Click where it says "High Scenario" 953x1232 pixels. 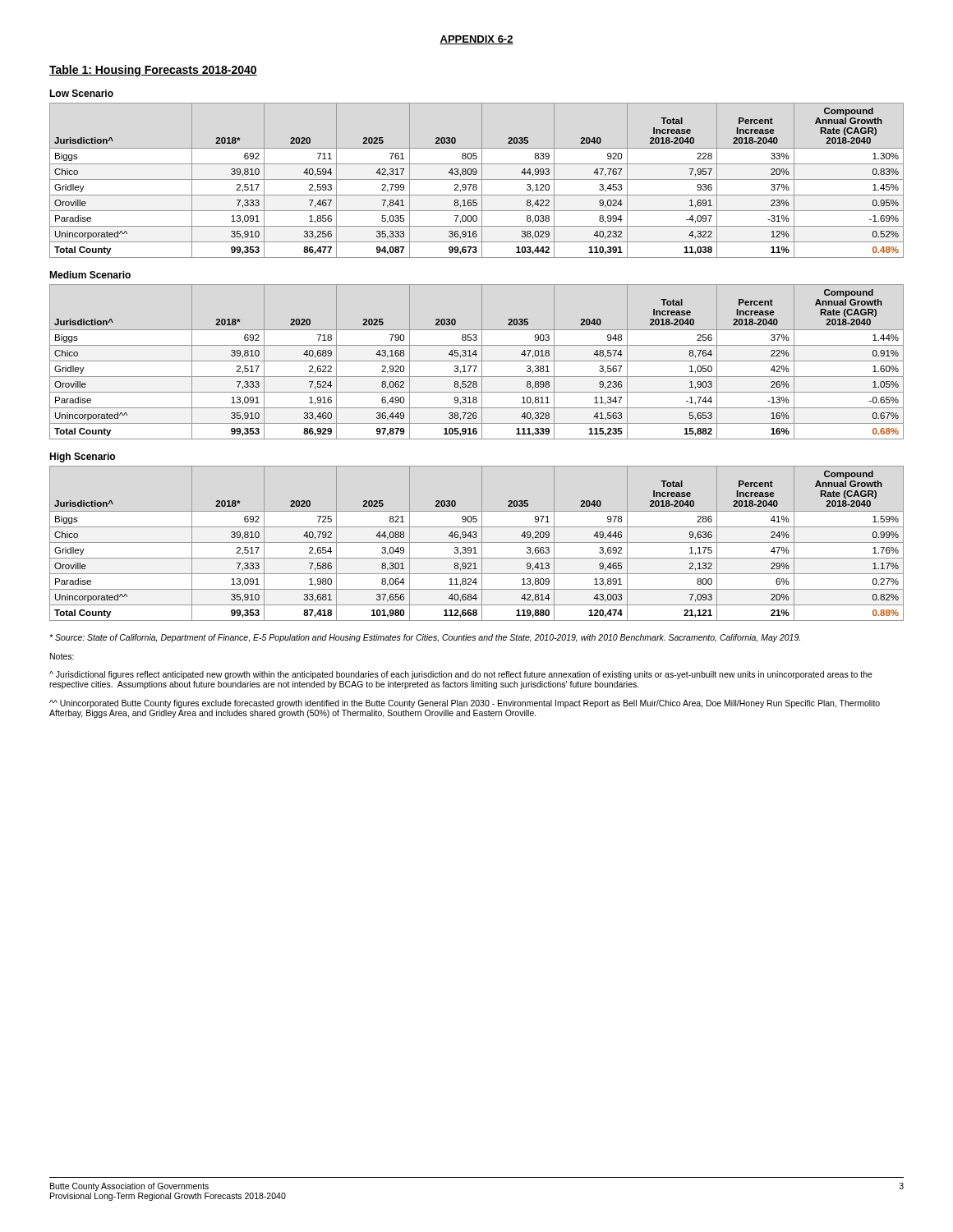(x=82, y=457)
